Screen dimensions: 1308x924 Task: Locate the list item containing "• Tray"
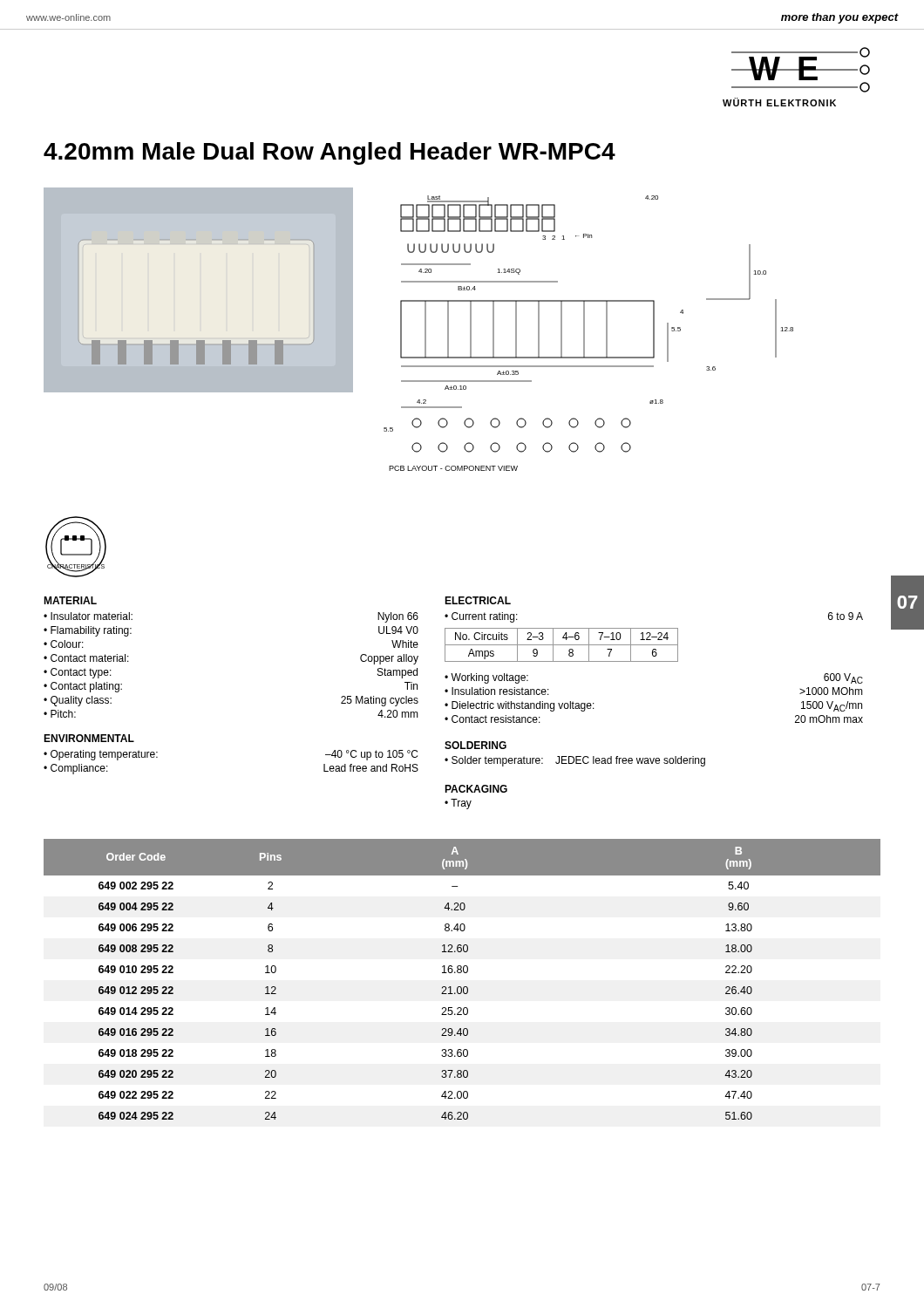click(x=458, y=803)
